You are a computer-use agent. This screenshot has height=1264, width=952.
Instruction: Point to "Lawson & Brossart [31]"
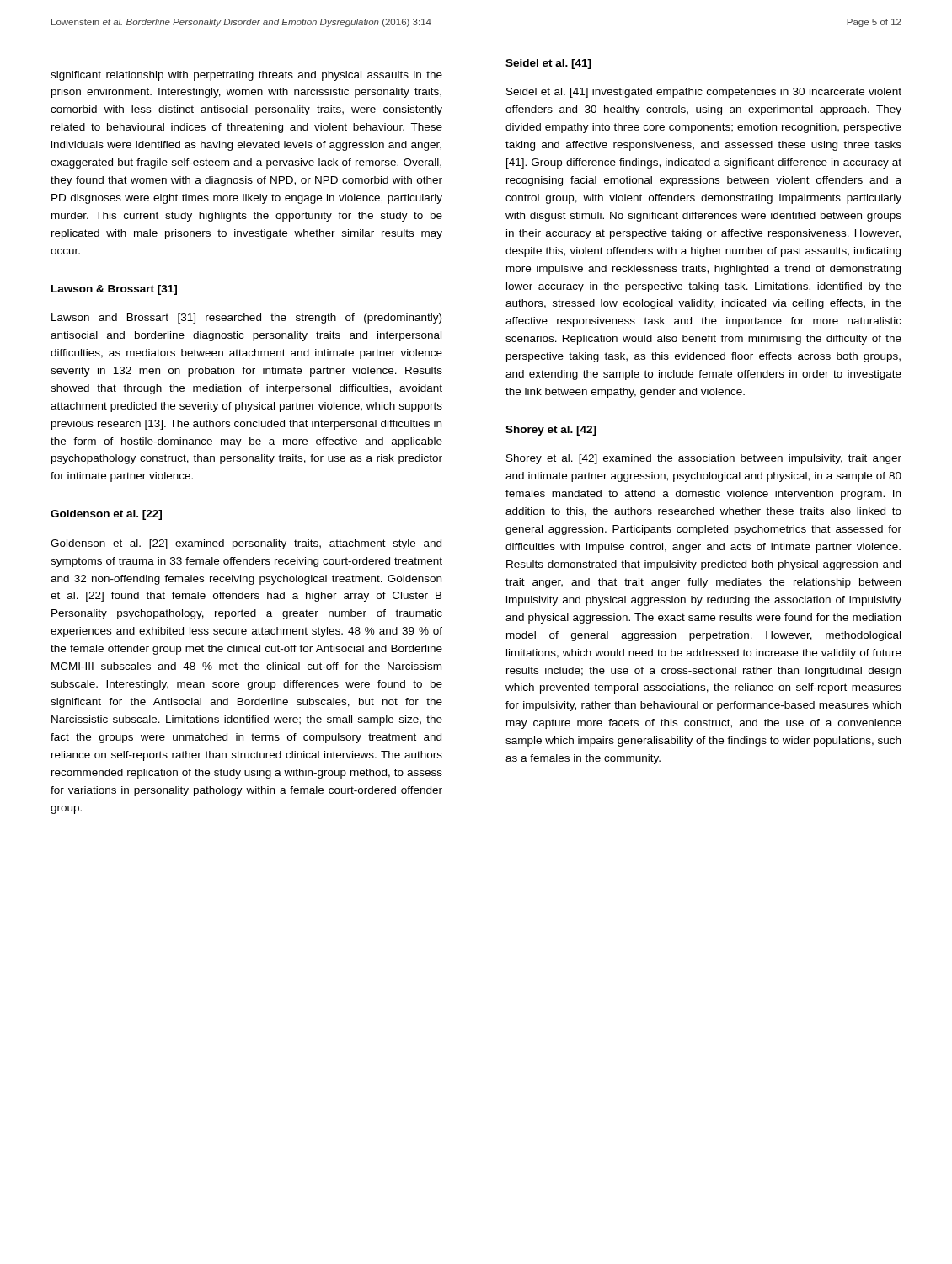tap(114, 288)
